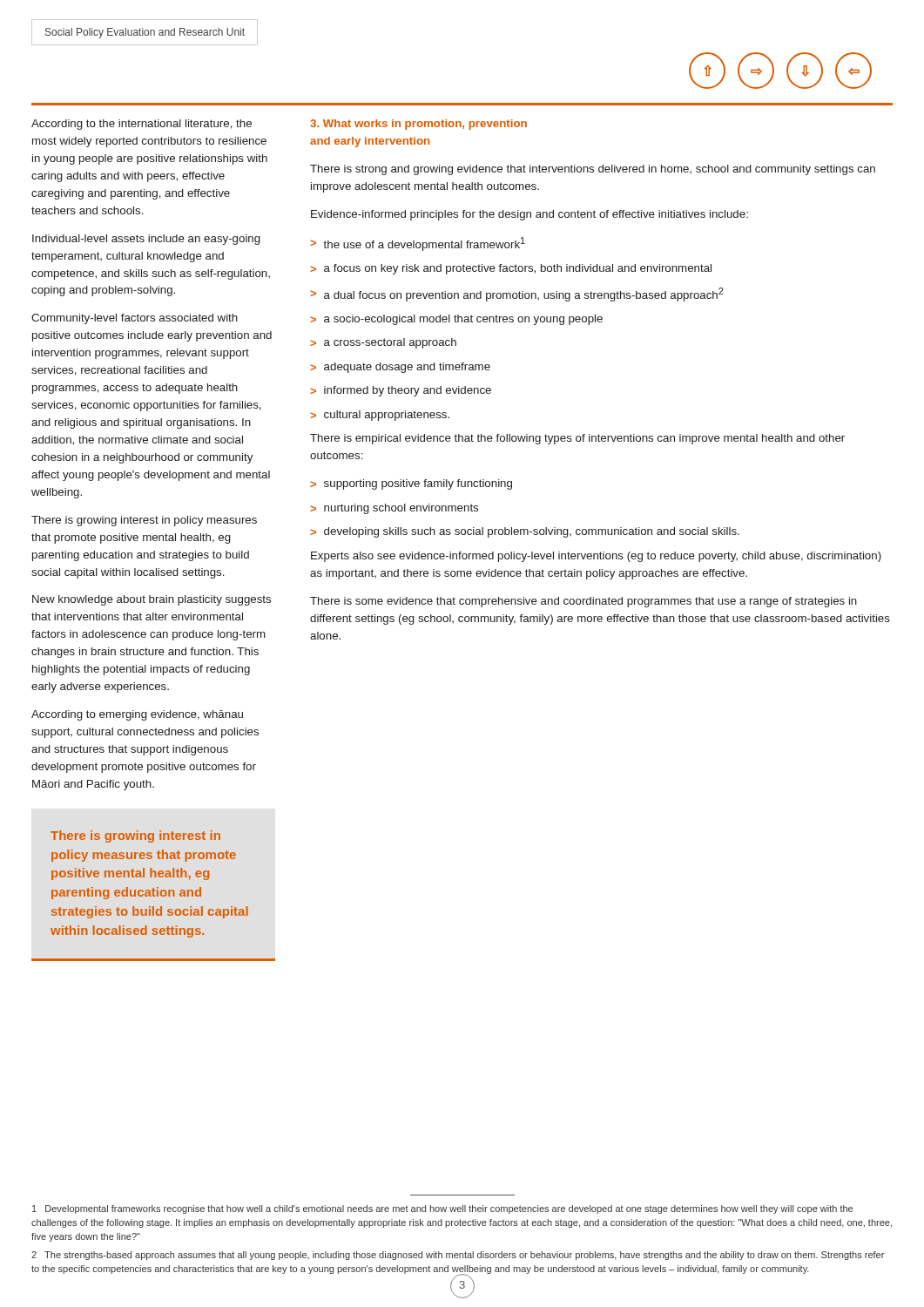This screenshot has height=1307, width=924.
Task: Select the region starting "According to the international"
Action: pyautogui.click(x=153, y=167)
